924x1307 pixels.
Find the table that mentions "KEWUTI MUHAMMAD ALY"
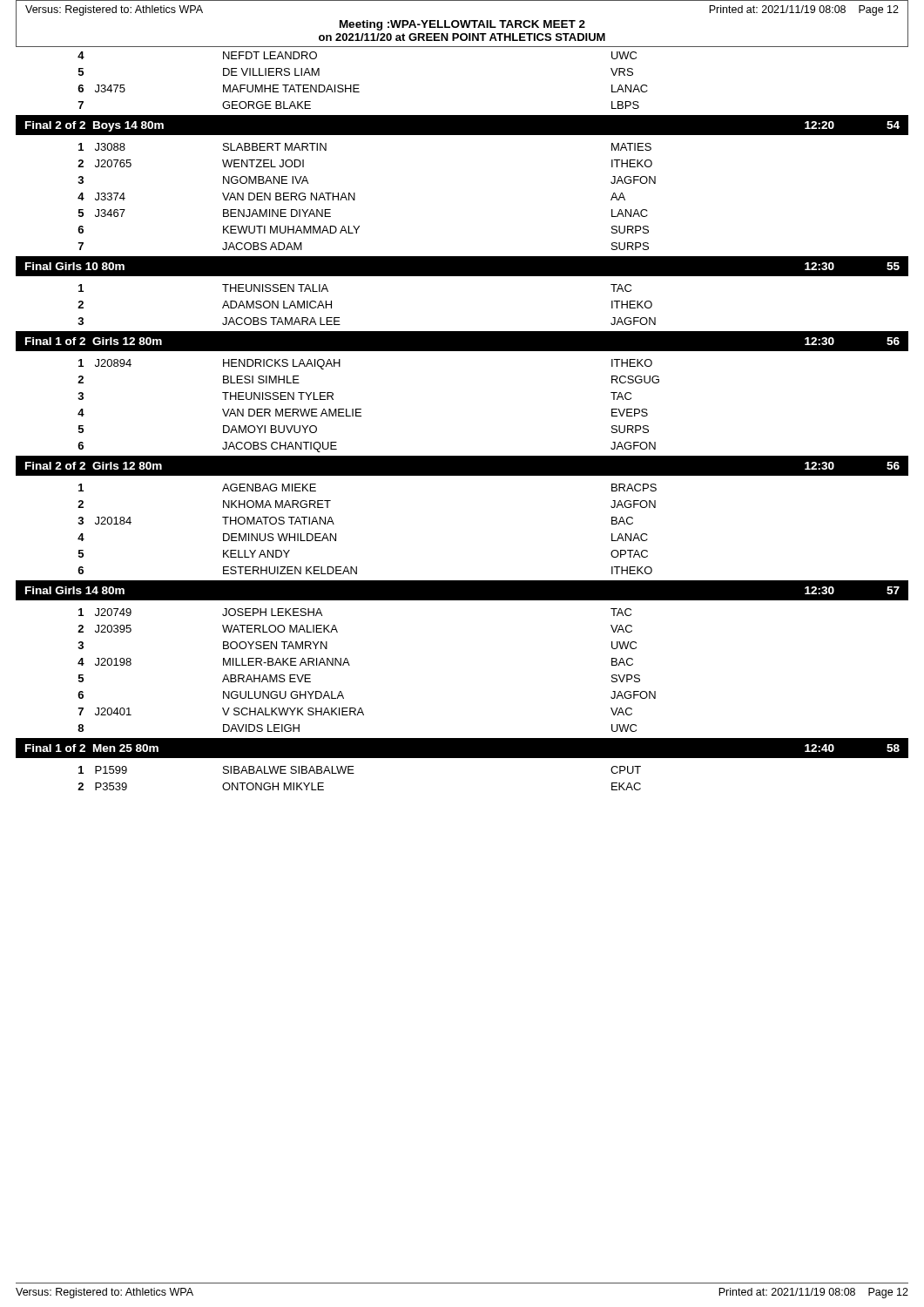point(462,197)
